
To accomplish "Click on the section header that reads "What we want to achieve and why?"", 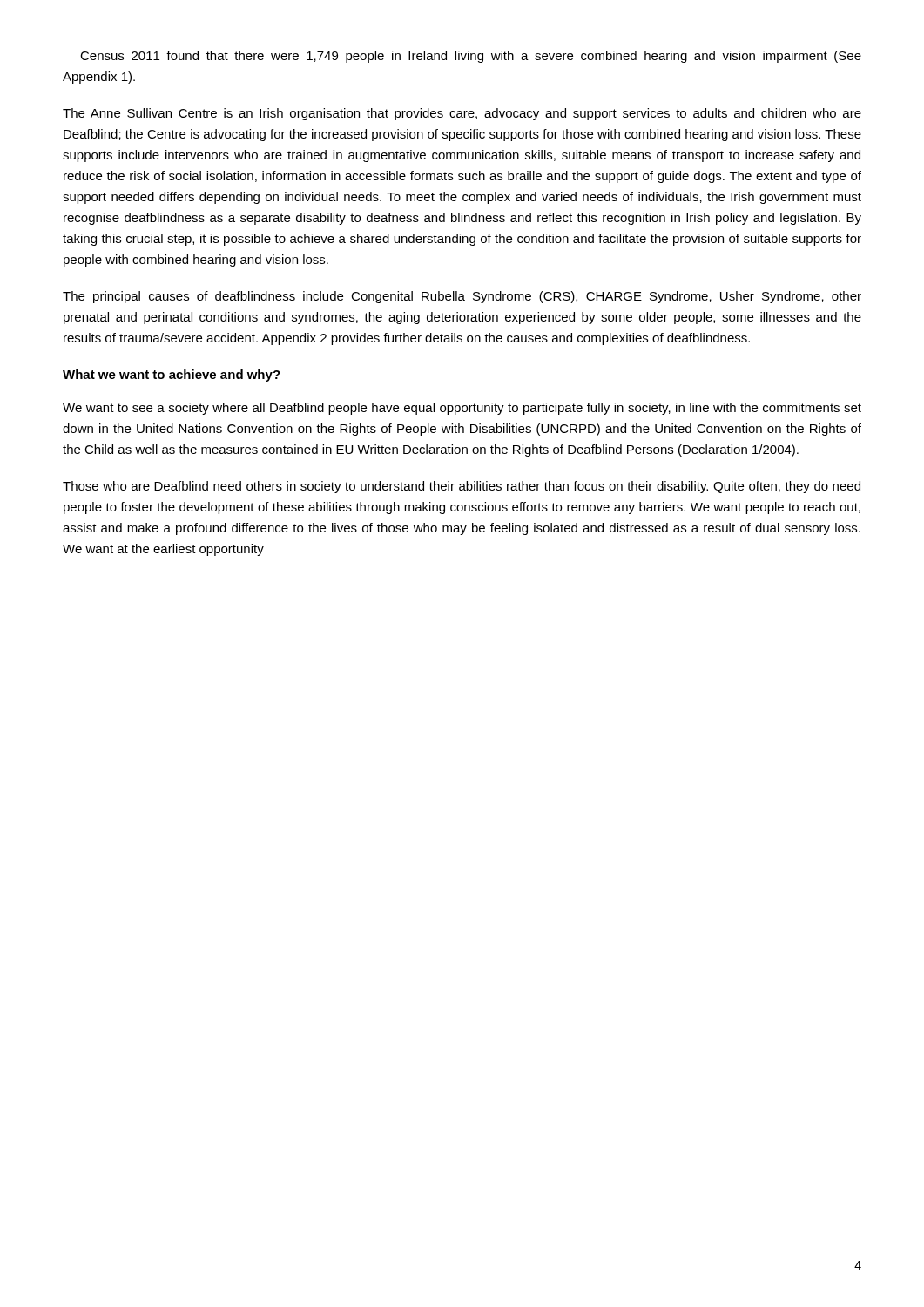I will 172,376.
